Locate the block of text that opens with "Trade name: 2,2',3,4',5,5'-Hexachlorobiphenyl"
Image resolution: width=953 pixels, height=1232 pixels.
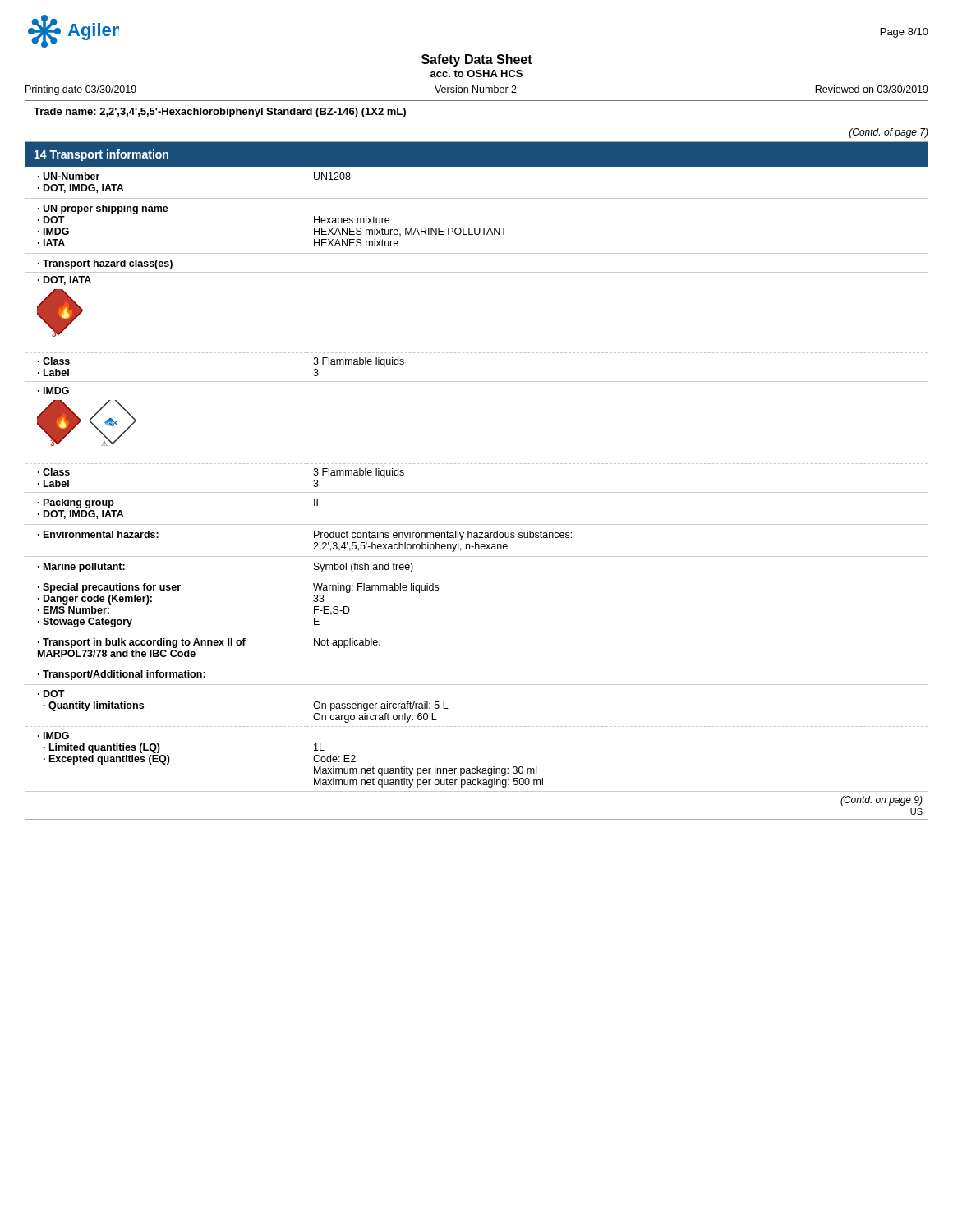click(x=220, y=111)
